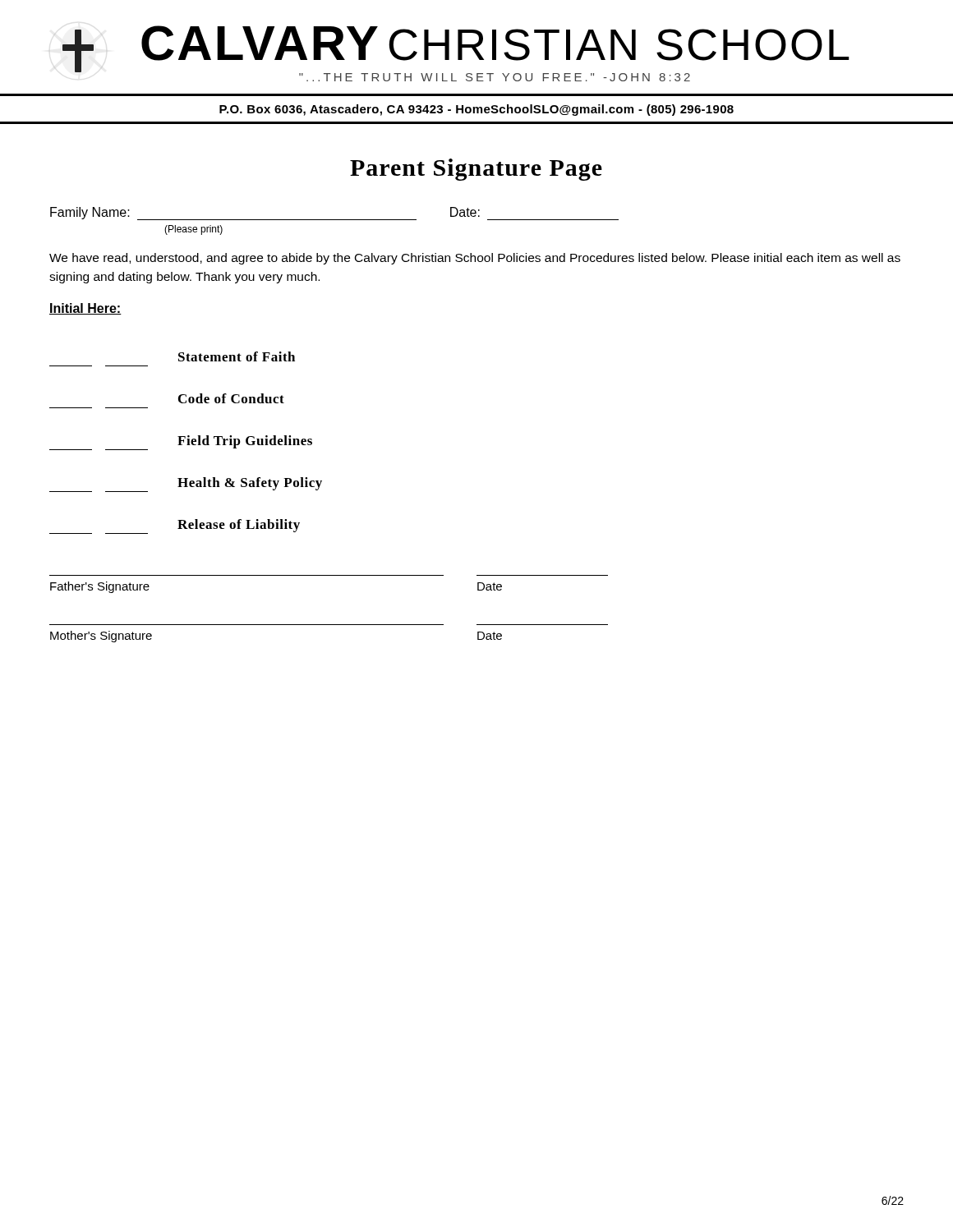
Task: Select the block starting "Code of Conduct"
Action: 167,399
